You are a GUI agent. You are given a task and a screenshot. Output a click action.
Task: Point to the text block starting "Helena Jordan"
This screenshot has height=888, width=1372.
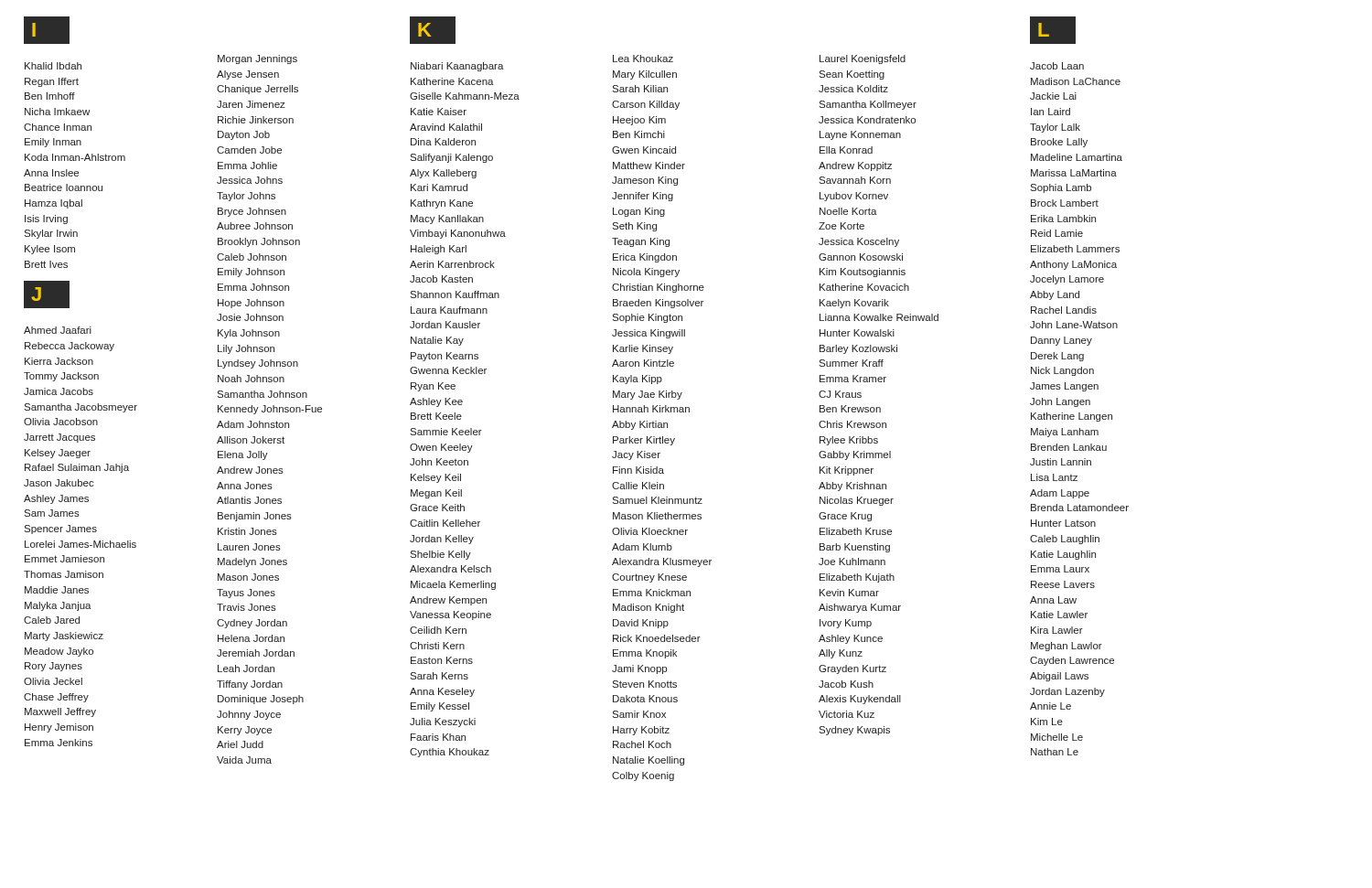pos(251,638)
